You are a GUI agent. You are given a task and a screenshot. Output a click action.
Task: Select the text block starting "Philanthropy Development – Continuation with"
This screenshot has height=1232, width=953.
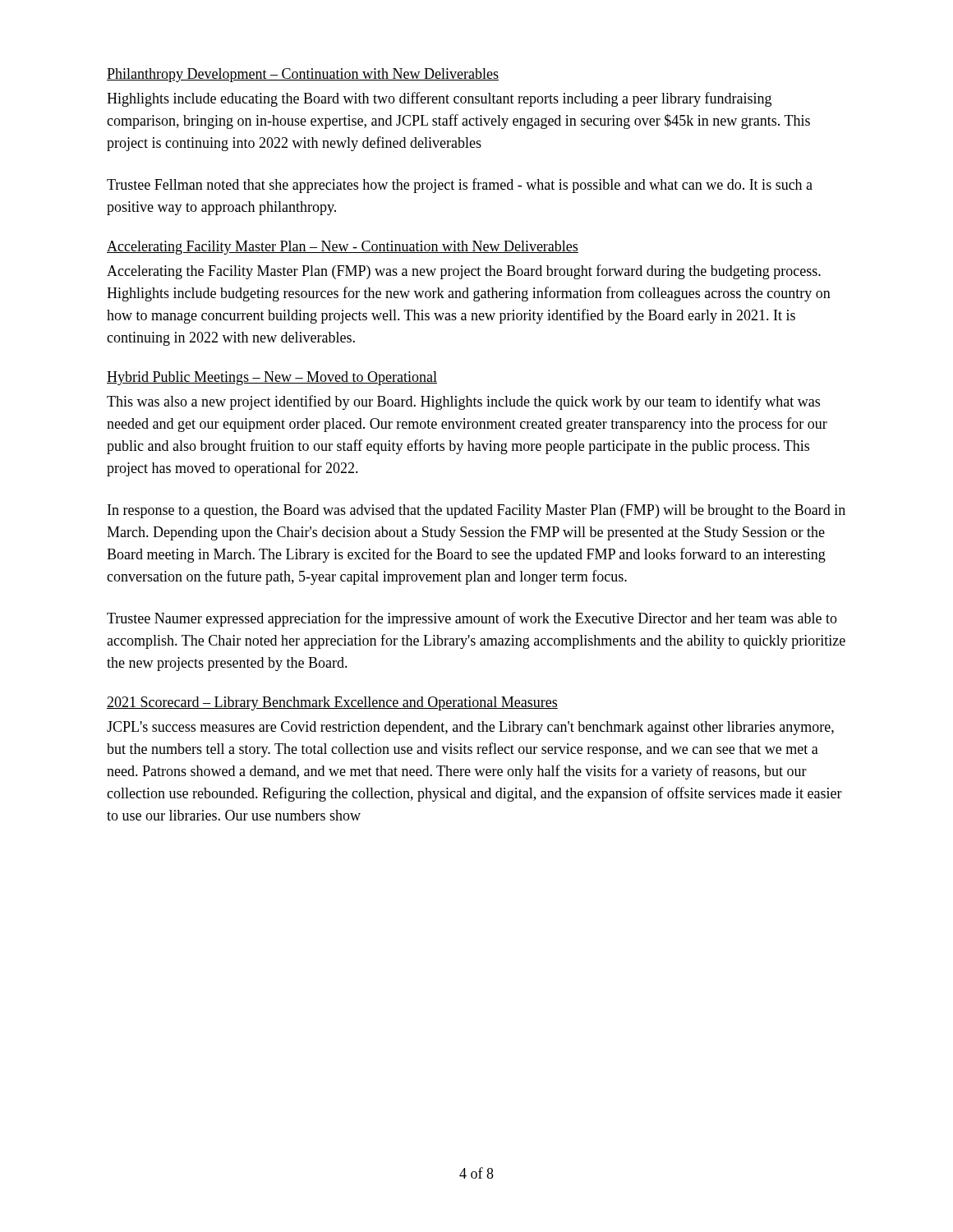click(x=303, y=74)
